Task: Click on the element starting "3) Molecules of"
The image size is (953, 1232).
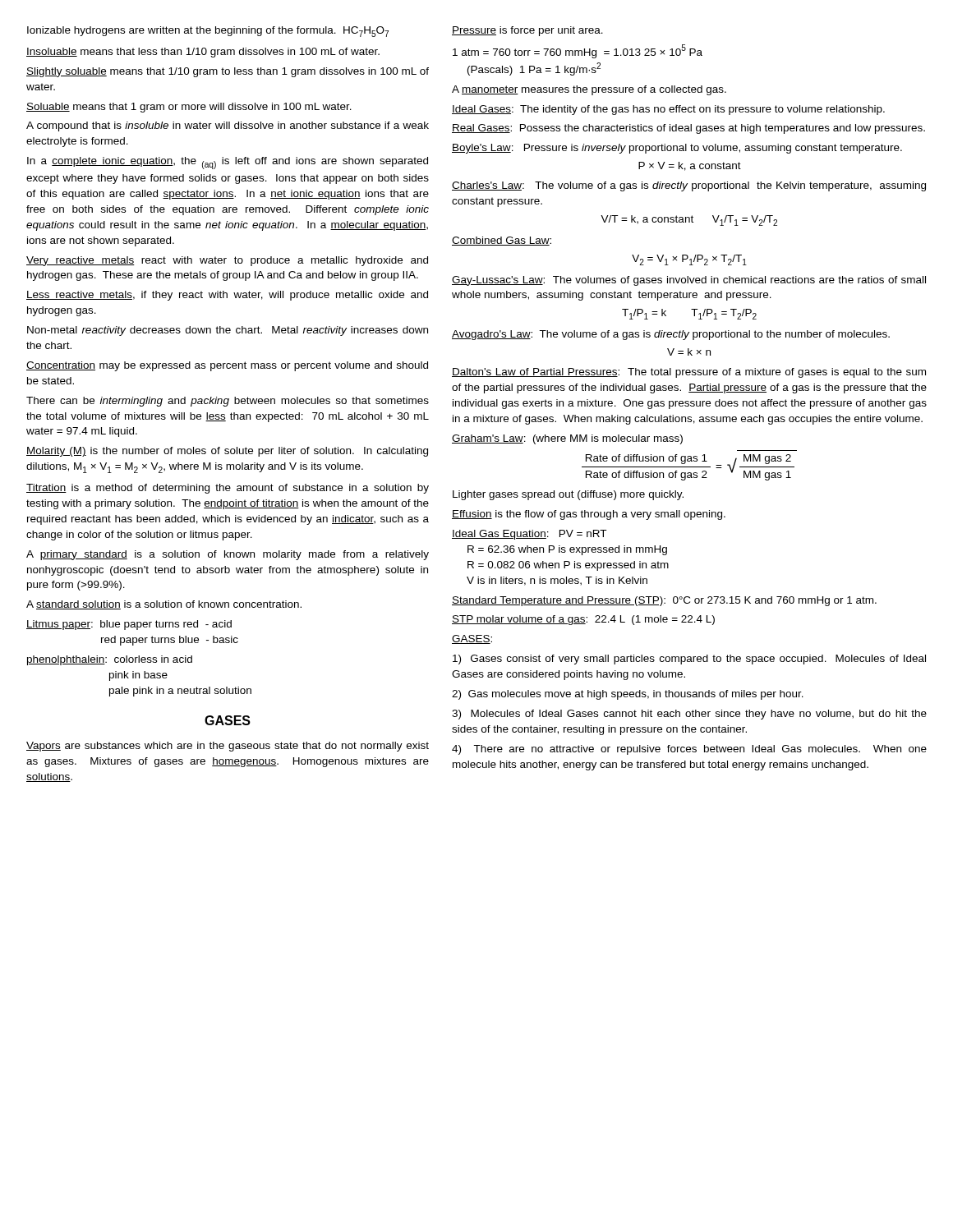Action: (689, 721)
